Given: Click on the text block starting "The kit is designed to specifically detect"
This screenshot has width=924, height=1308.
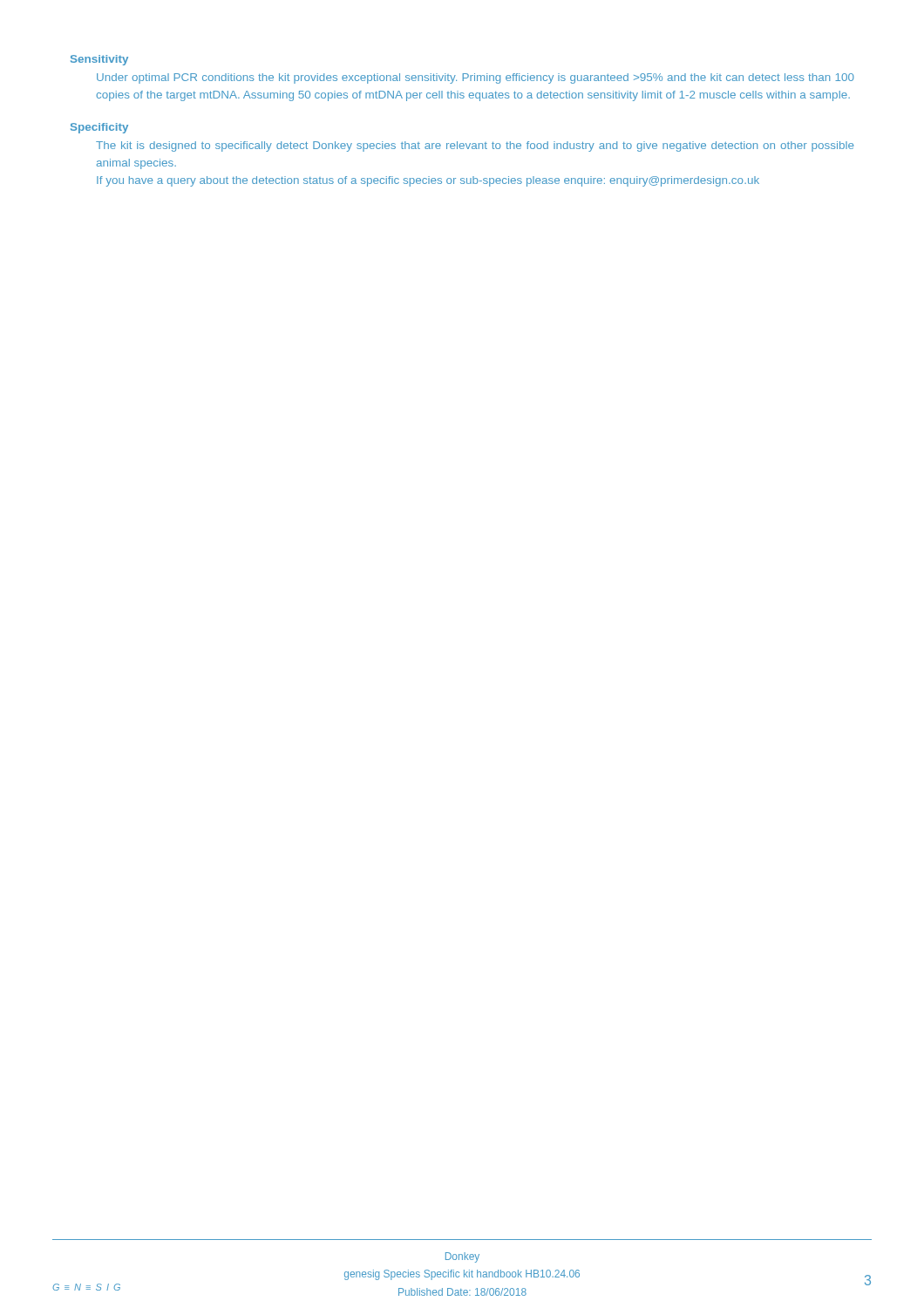Looking at the screenshot, I should point(475,146).
